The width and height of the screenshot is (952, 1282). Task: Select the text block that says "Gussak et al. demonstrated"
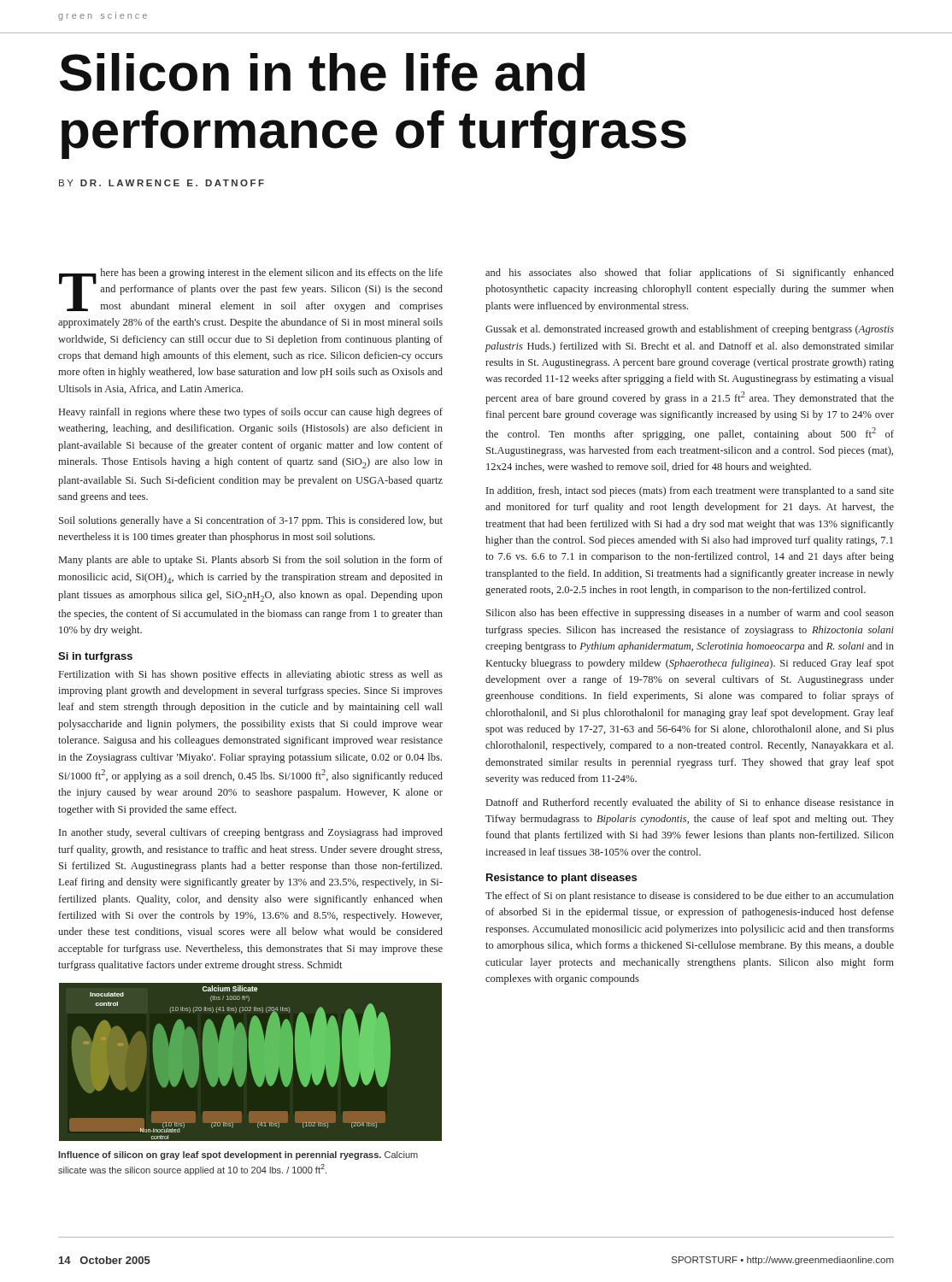(x=690, y=398)
